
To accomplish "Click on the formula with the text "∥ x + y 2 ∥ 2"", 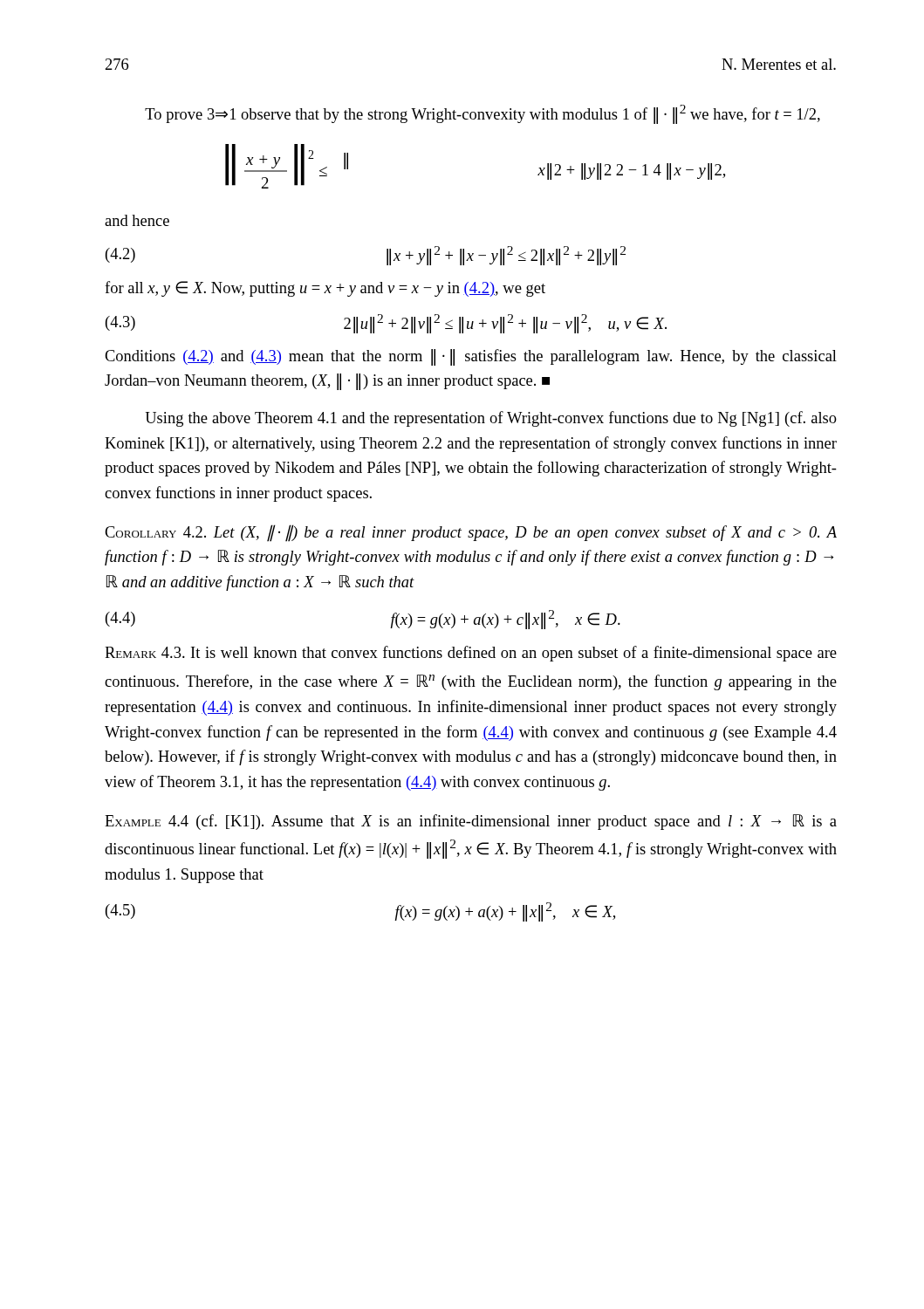I will [295, 166].
